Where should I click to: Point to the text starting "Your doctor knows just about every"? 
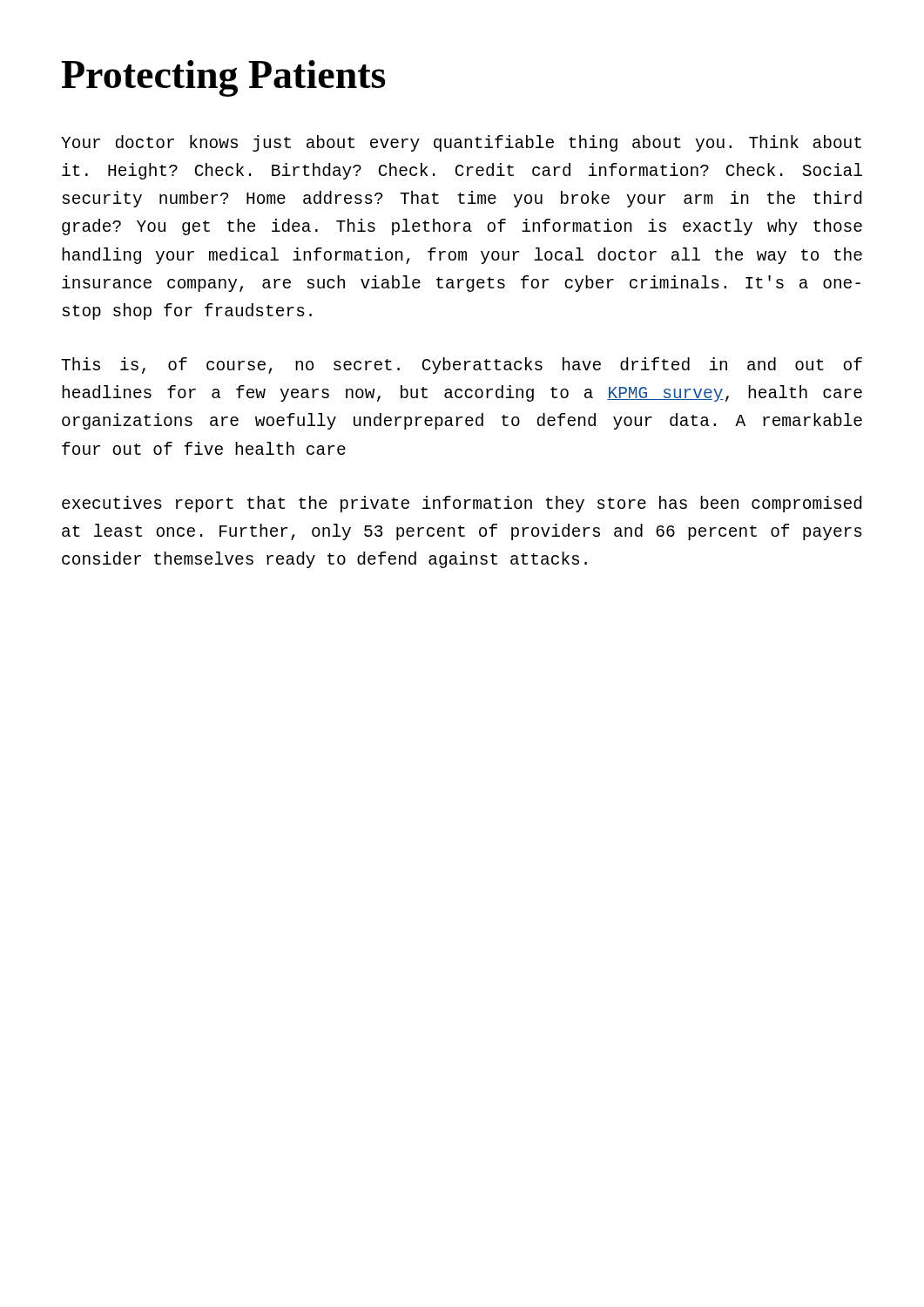[462, 228]
